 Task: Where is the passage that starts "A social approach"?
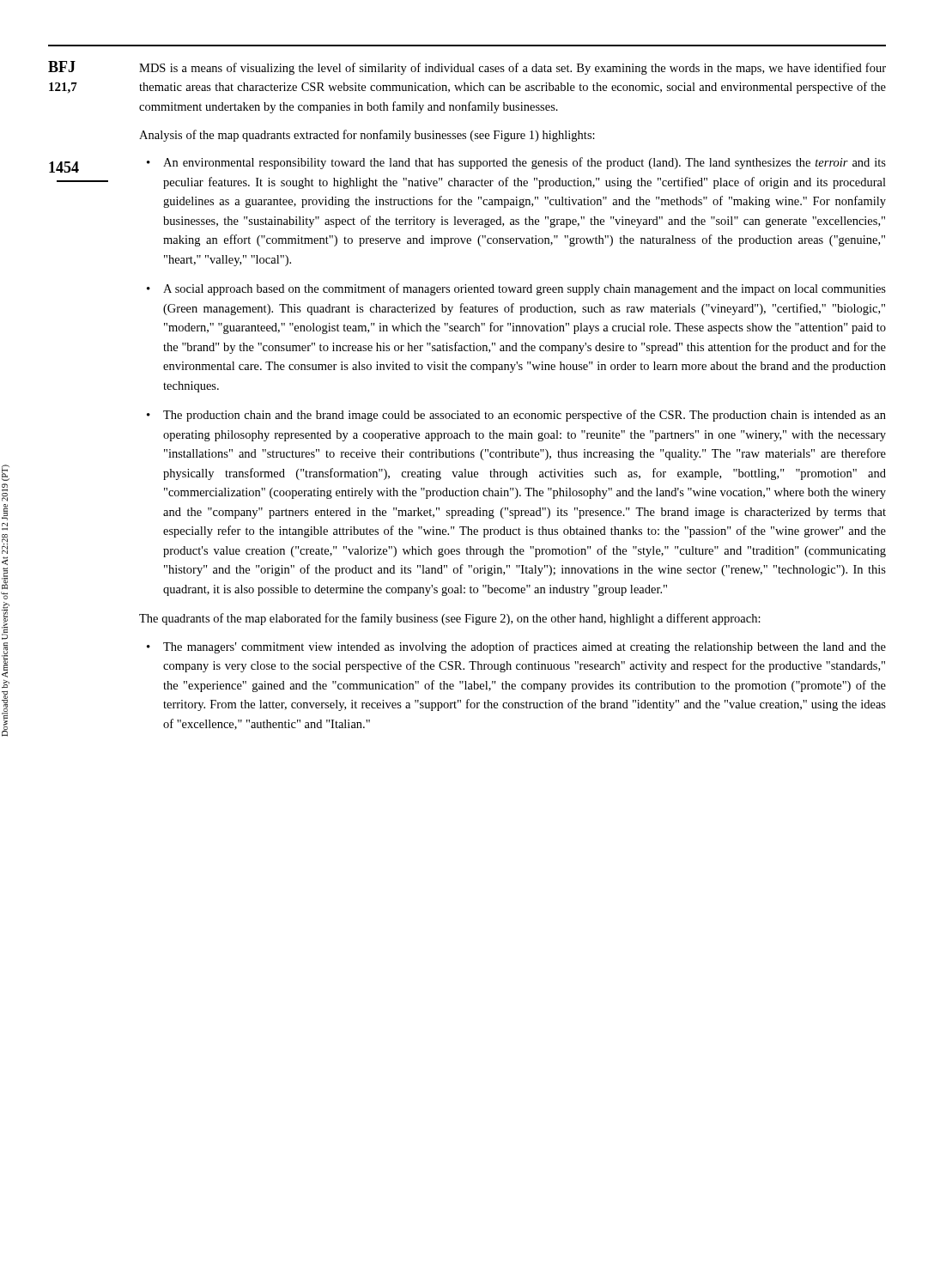point(524,337)
